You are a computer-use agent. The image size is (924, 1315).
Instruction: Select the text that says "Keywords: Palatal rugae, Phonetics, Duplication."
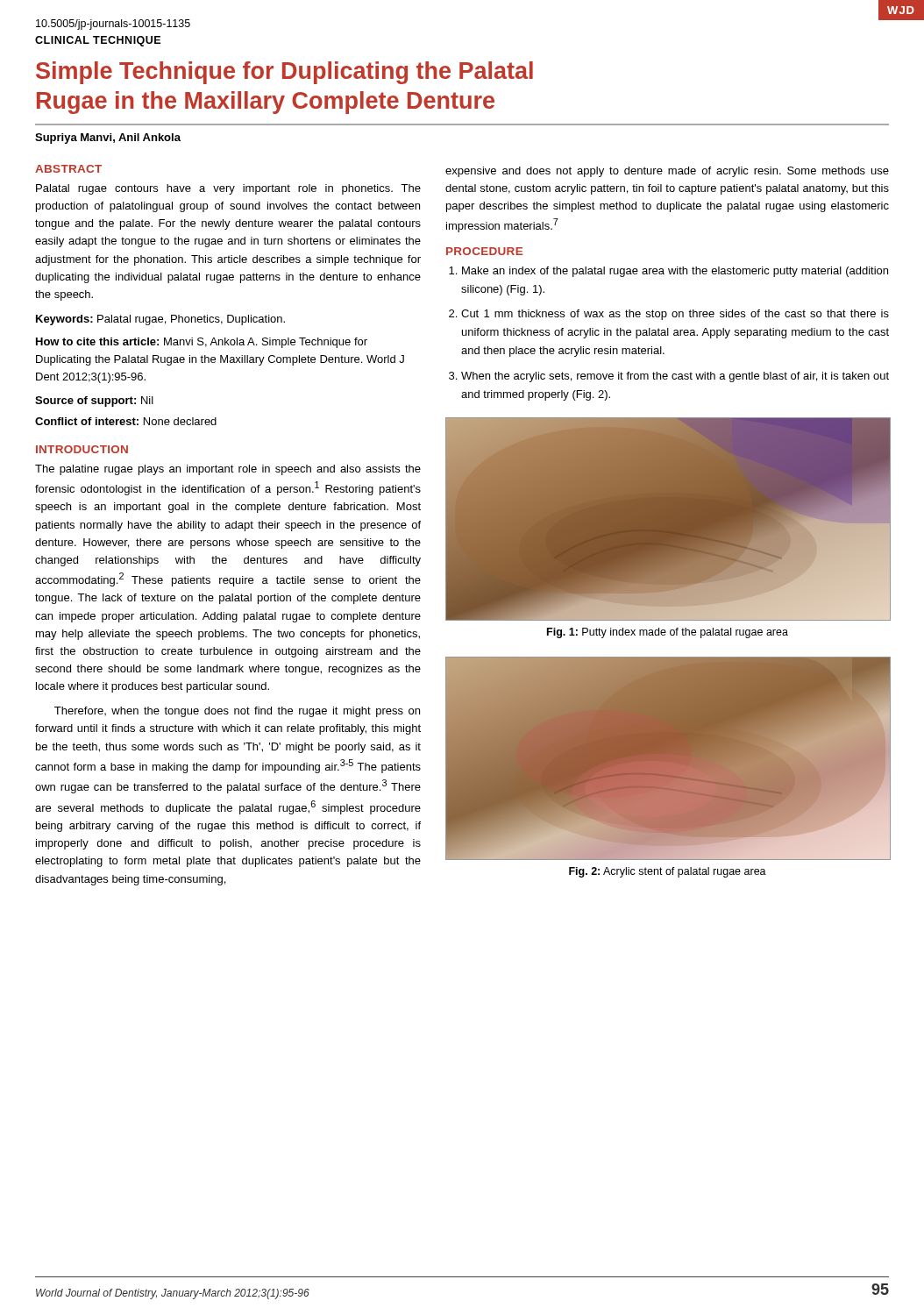[160, 319]
